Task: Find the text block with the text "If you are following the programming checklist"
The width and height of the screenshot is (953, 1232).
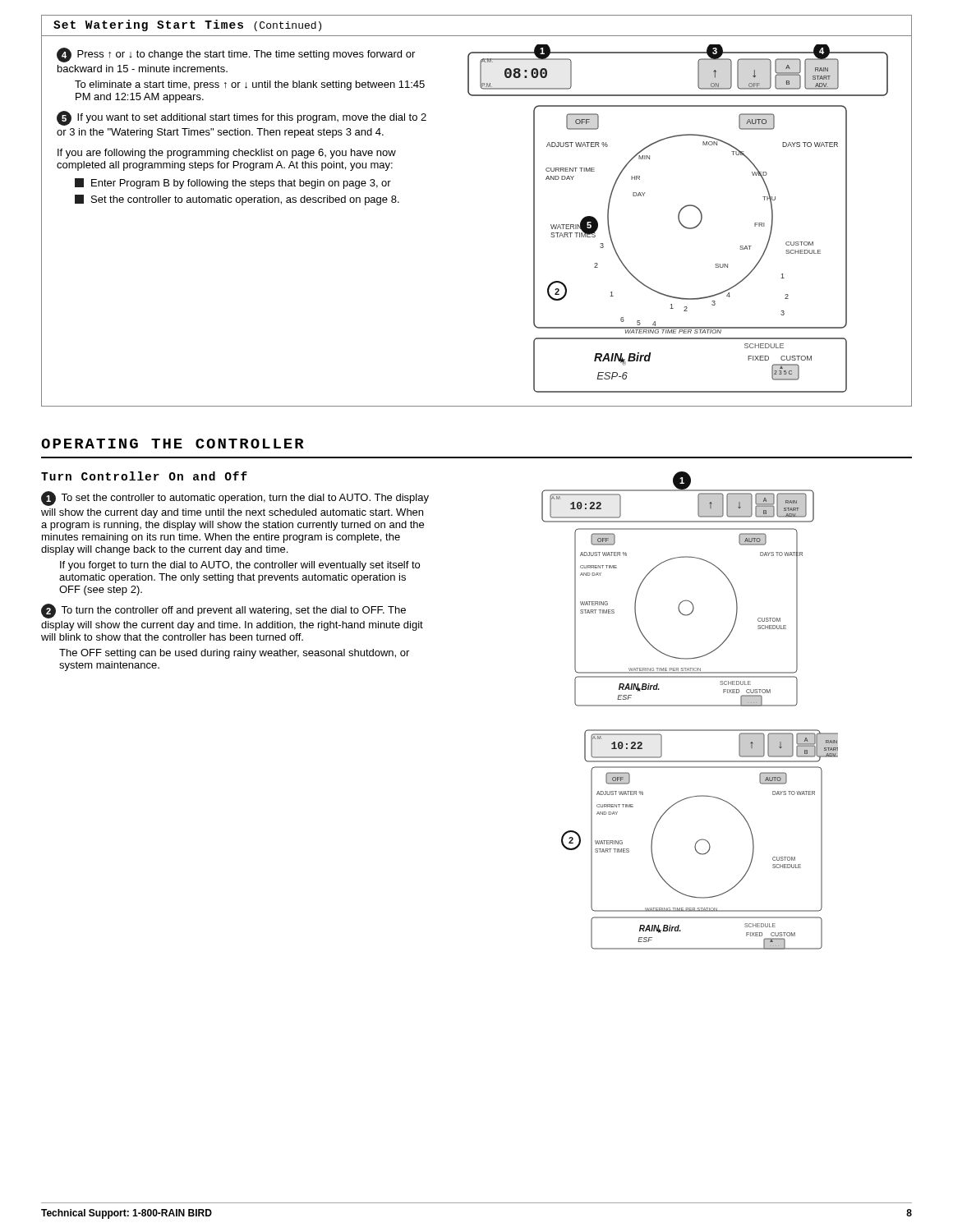Action: (226, 159)
